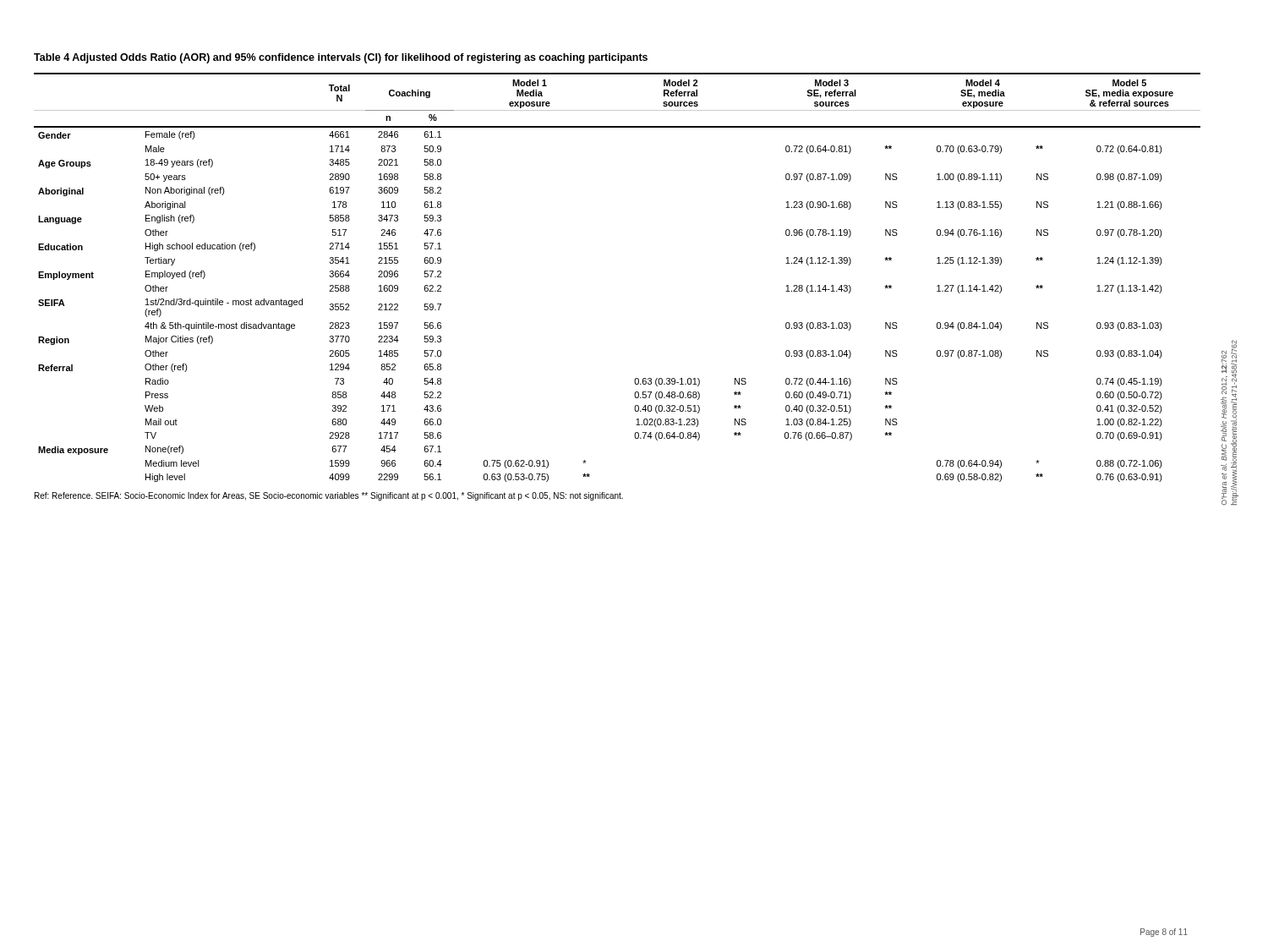The width and height of the screenshot is (1268, 952).
Task: Select the table that reads "Model 4 SE, media exposure"
Action: click(617, 267)
